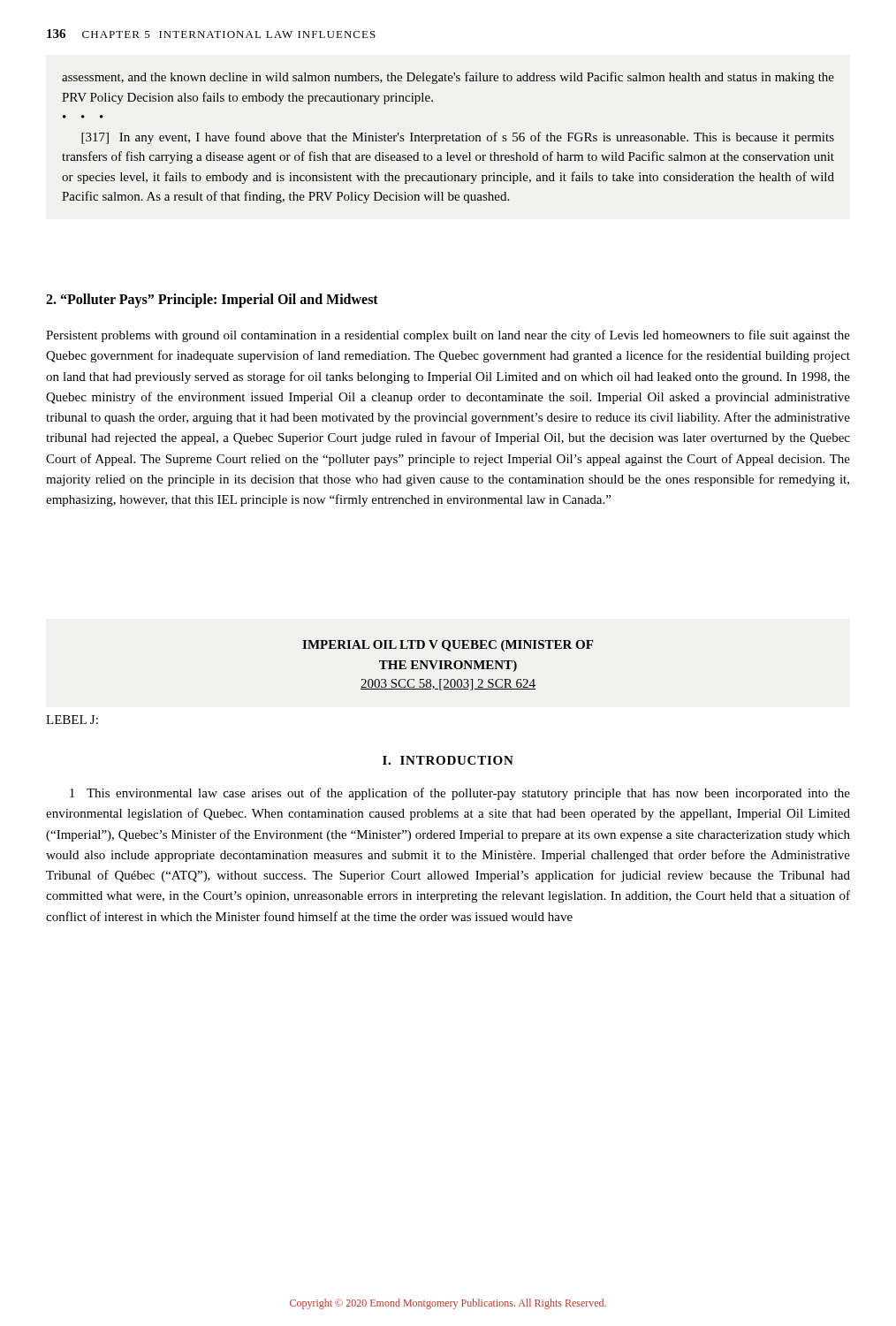Viewport: 896px width, 1326px height.
Task: Navigate to the text block starting "2. “Polluter Pays” Principle: Imperial Oil and"
Action: (x=212, y=301)
